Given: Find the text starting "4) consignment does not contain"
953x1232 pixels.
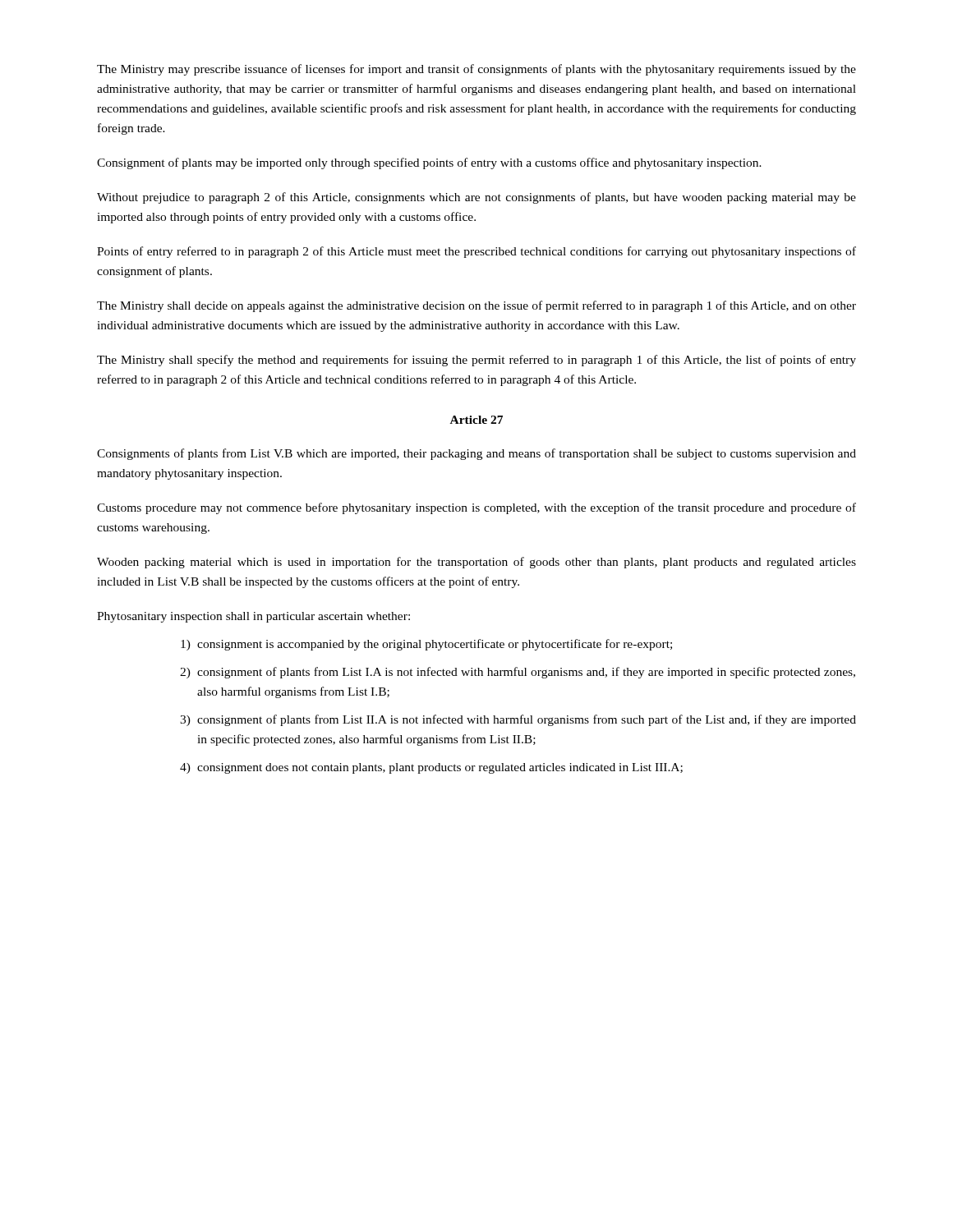Looking at the screenshot, I should coord(509,767).
